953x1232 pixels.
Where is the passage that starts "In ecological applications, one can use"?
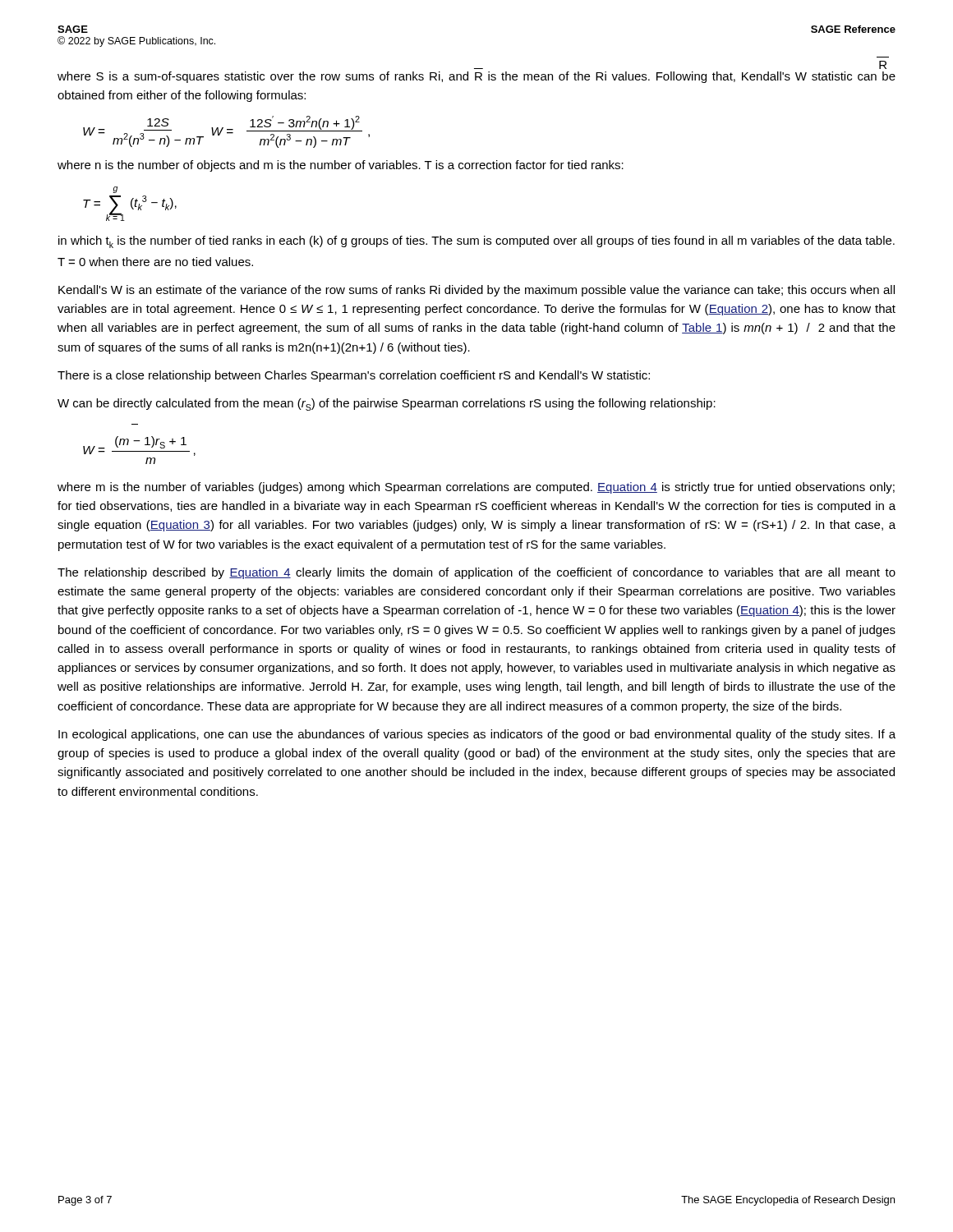(476, 762)
